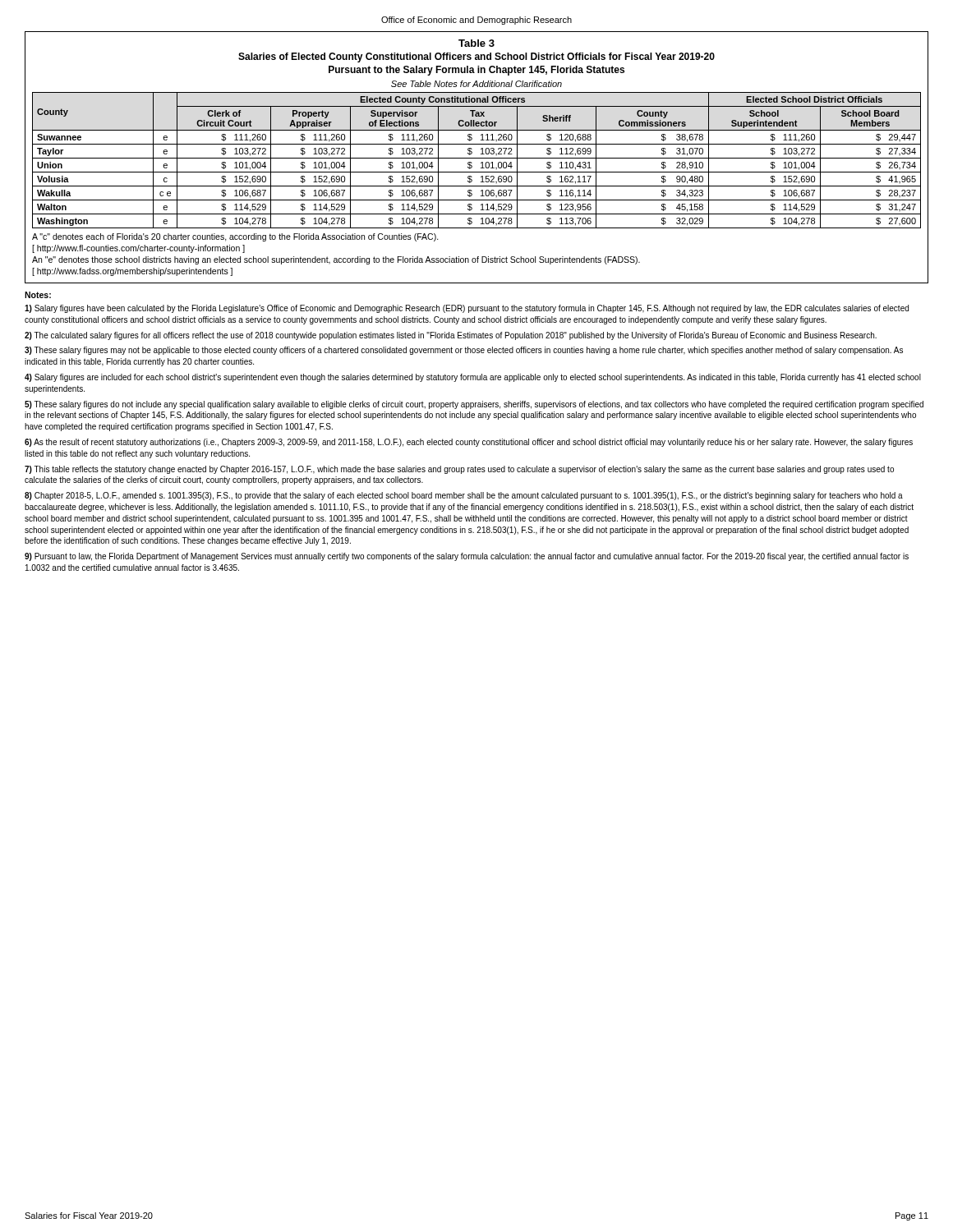Find the element starting "[ http://www.fl-counties.com/charter-county-information ]"
The width and height of the screenshot is (953, 1232).
coord(138,248)
